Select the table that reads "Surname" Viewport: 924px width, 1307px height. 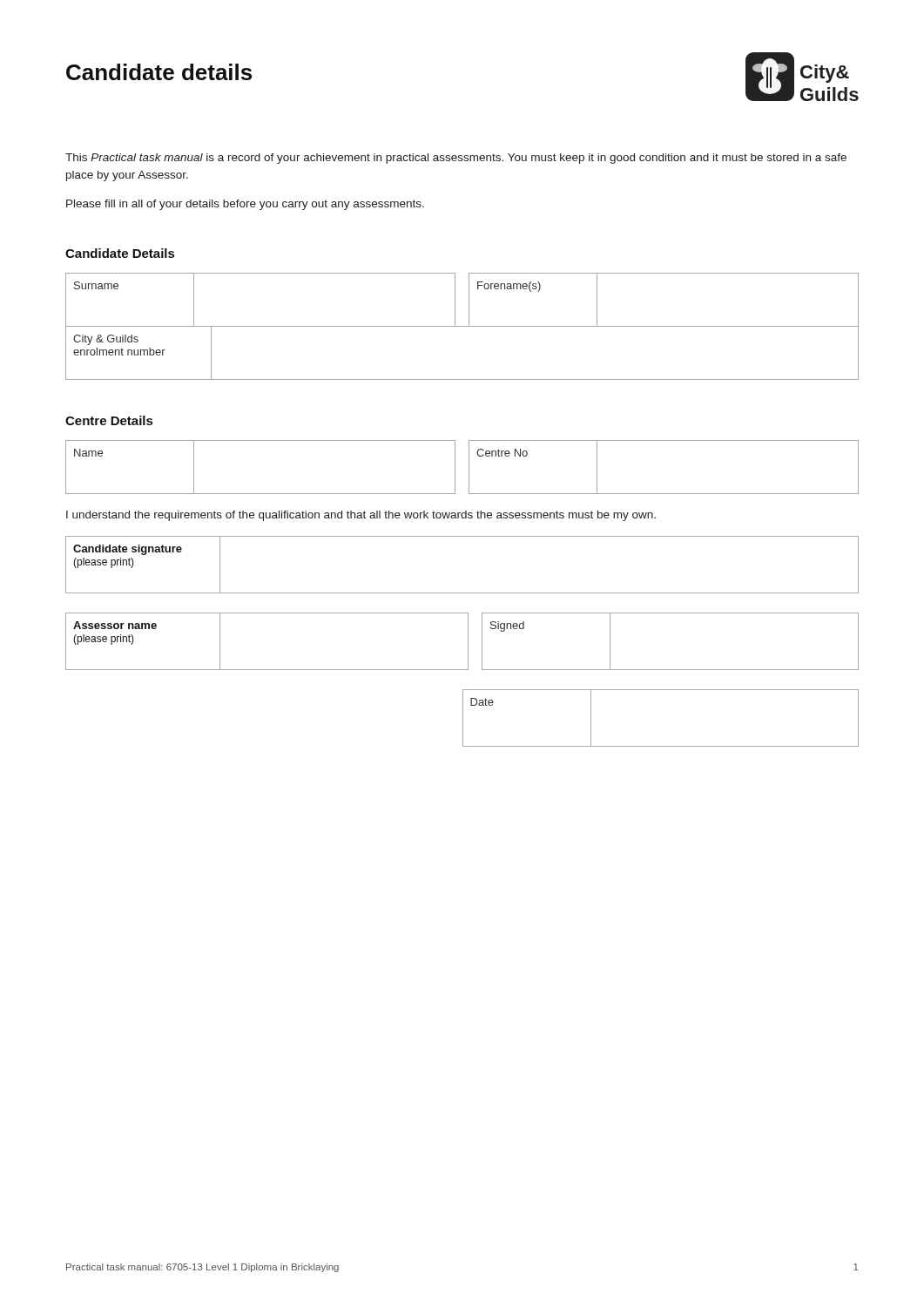[x=462, y=326]
